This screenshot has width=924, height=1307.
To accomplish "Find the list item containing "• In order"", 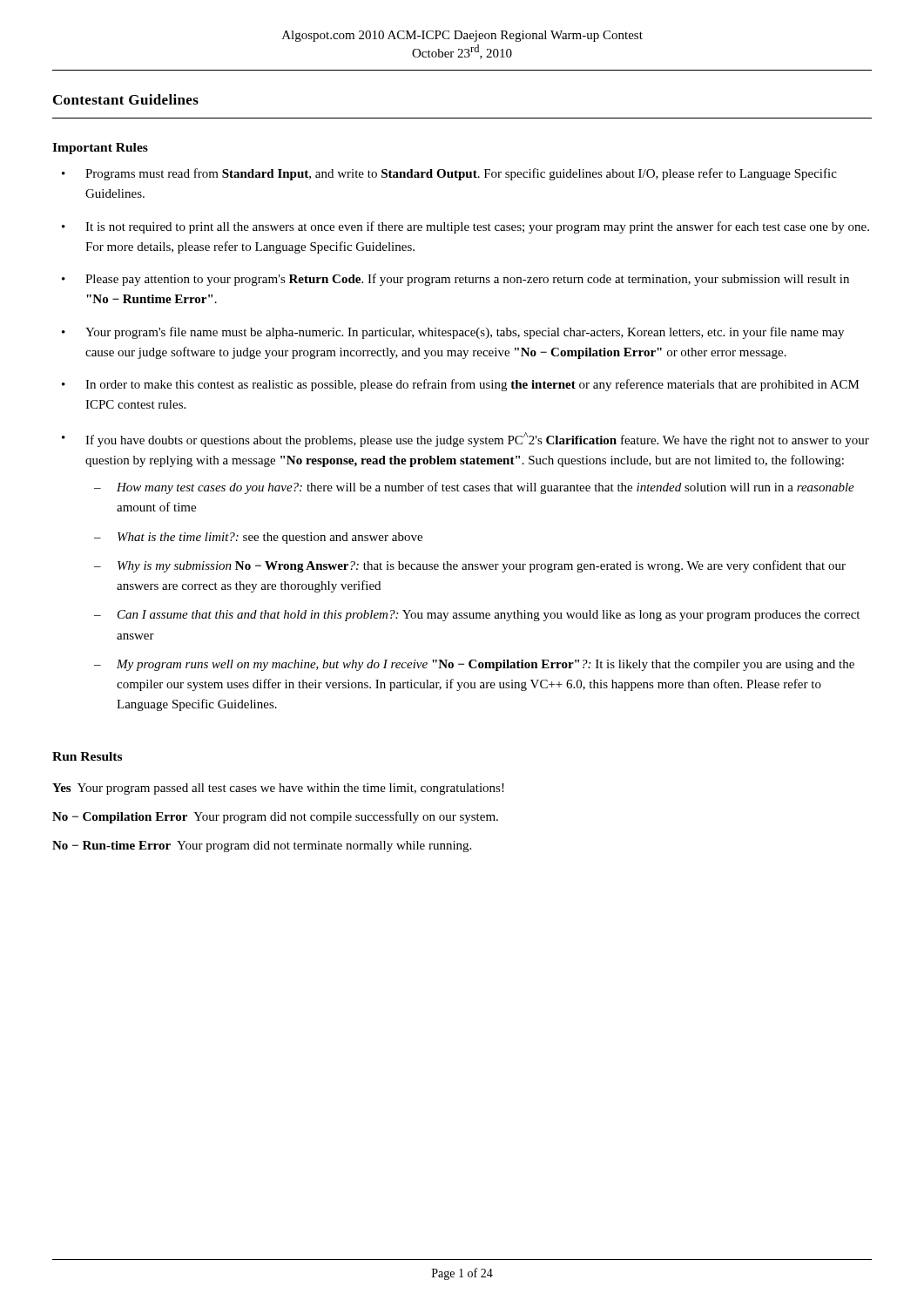I will tap(466, 395).
